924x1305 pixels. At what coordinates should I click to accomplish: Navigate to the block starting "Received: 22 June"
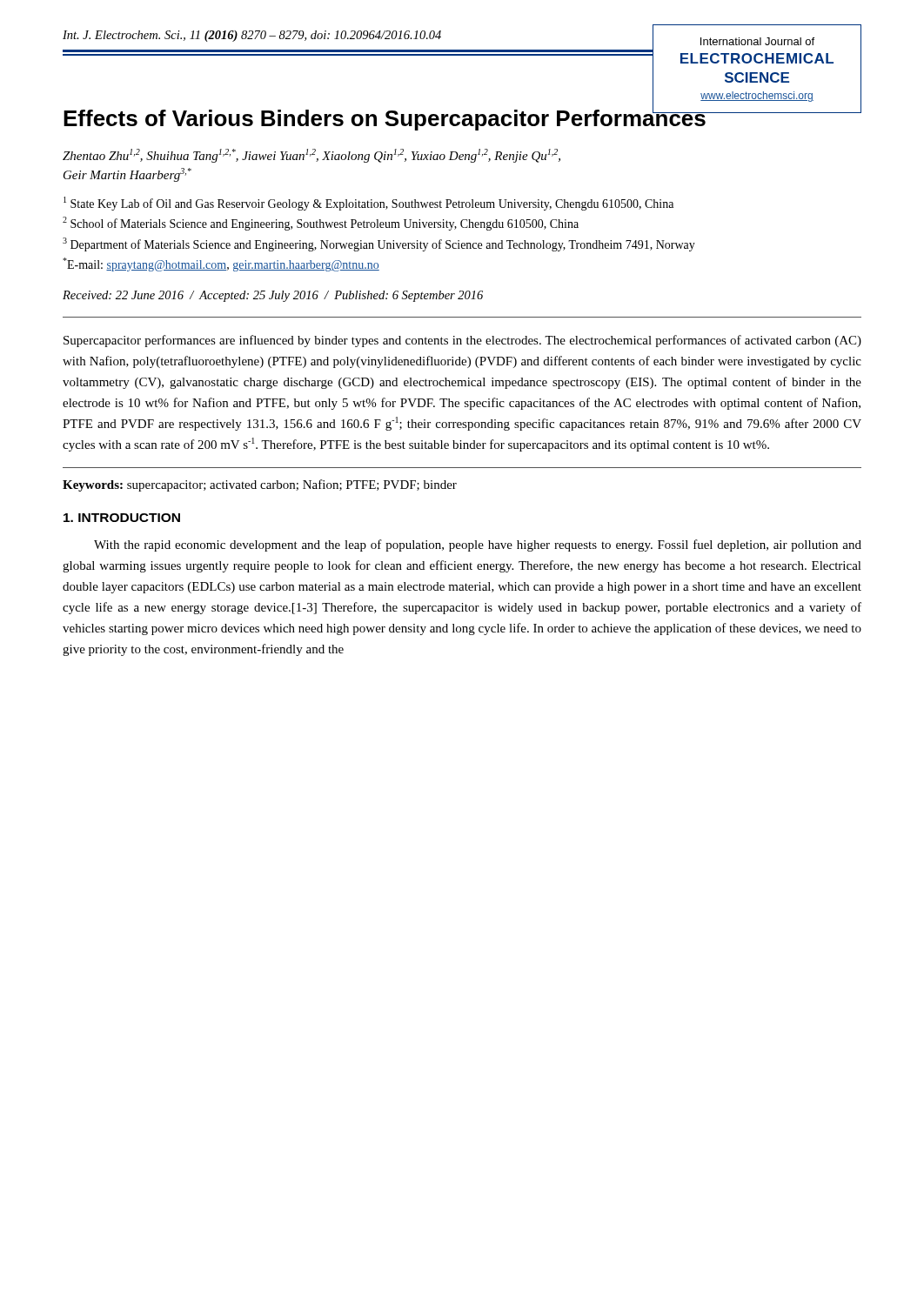click(273, 295)
